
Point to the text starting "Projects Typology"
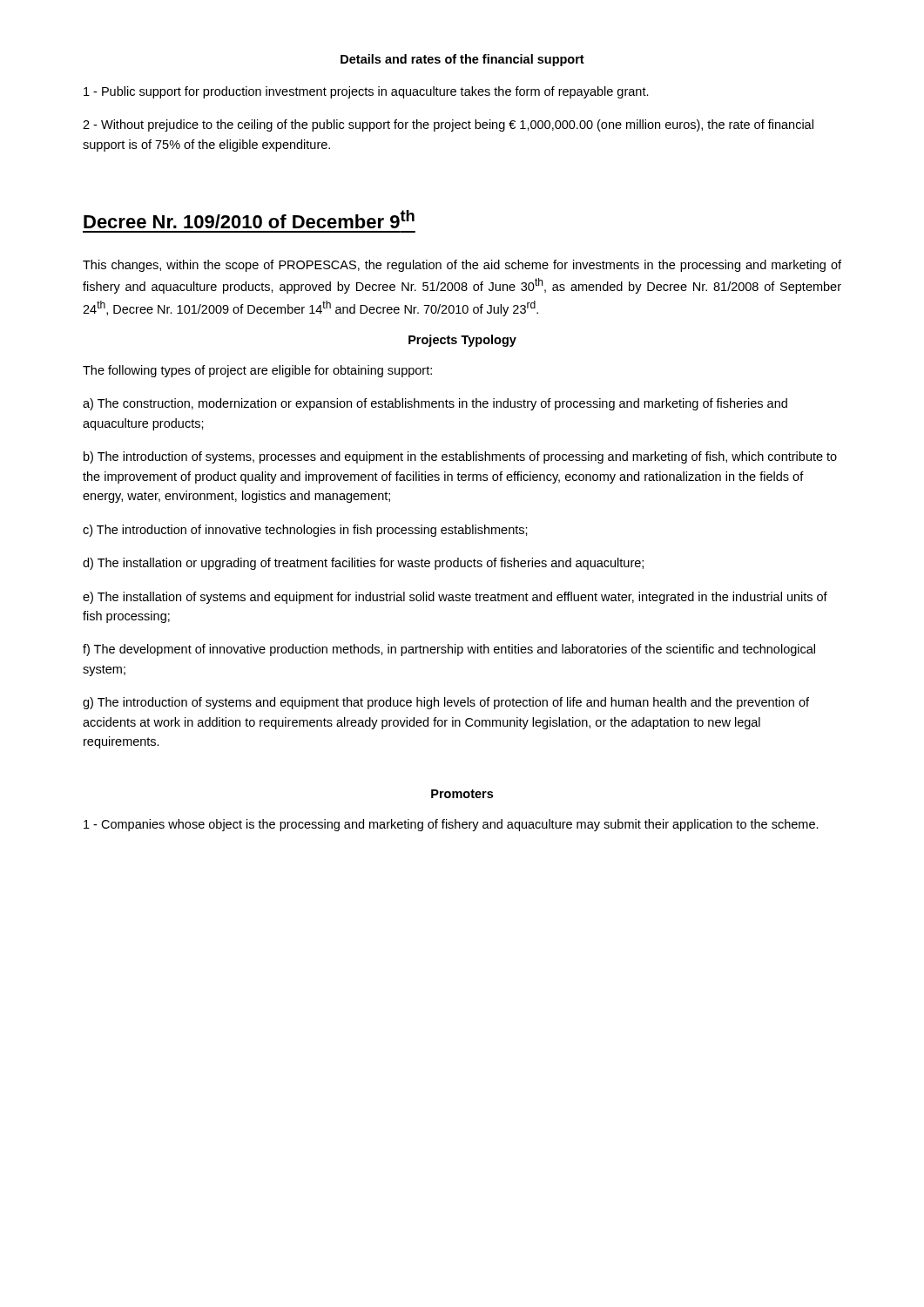462,340
